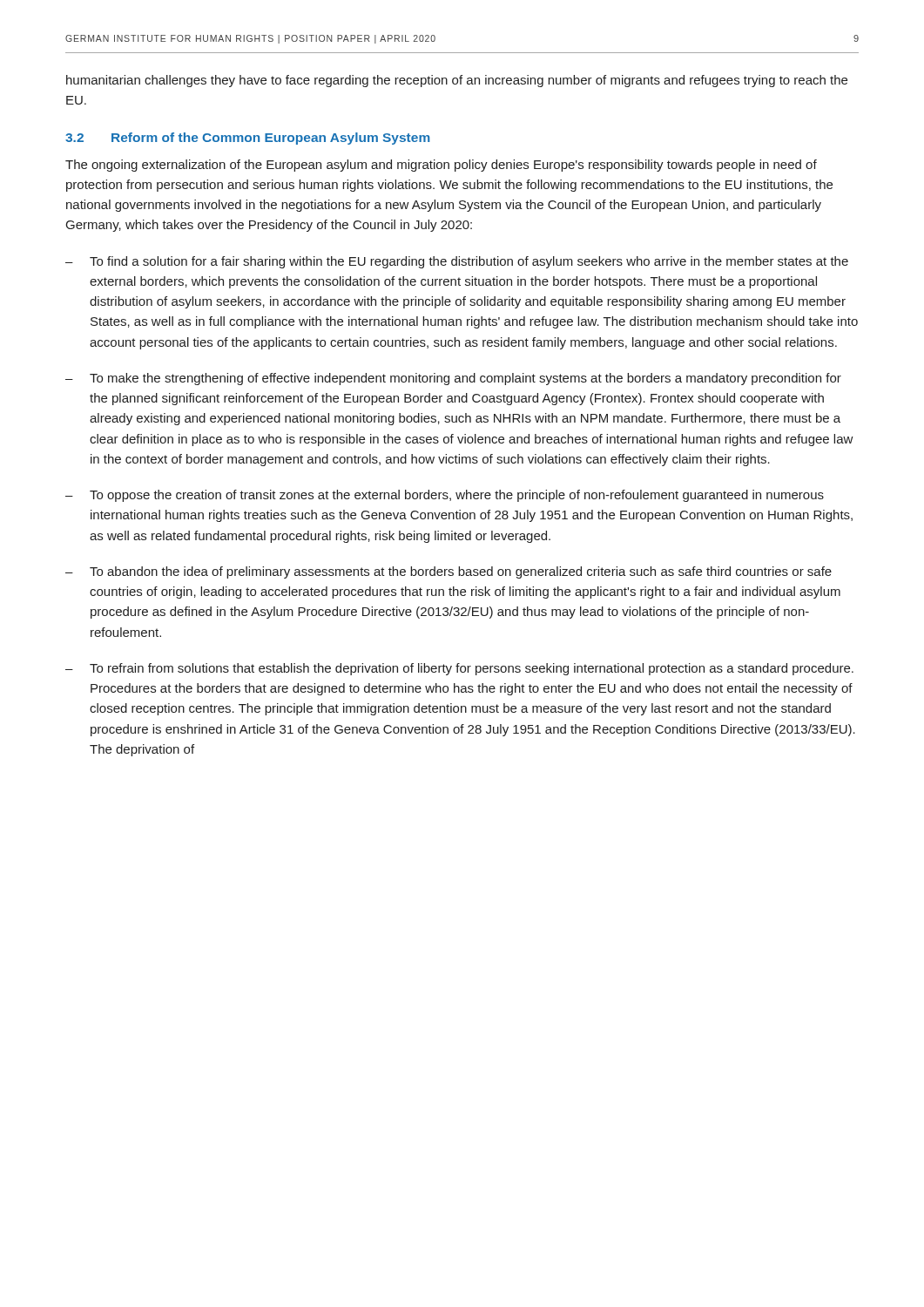924x1307 pixels.
Task: Point to the element starting "– To refrain from"
Action: pyautogui.click(x=462, y=708)
